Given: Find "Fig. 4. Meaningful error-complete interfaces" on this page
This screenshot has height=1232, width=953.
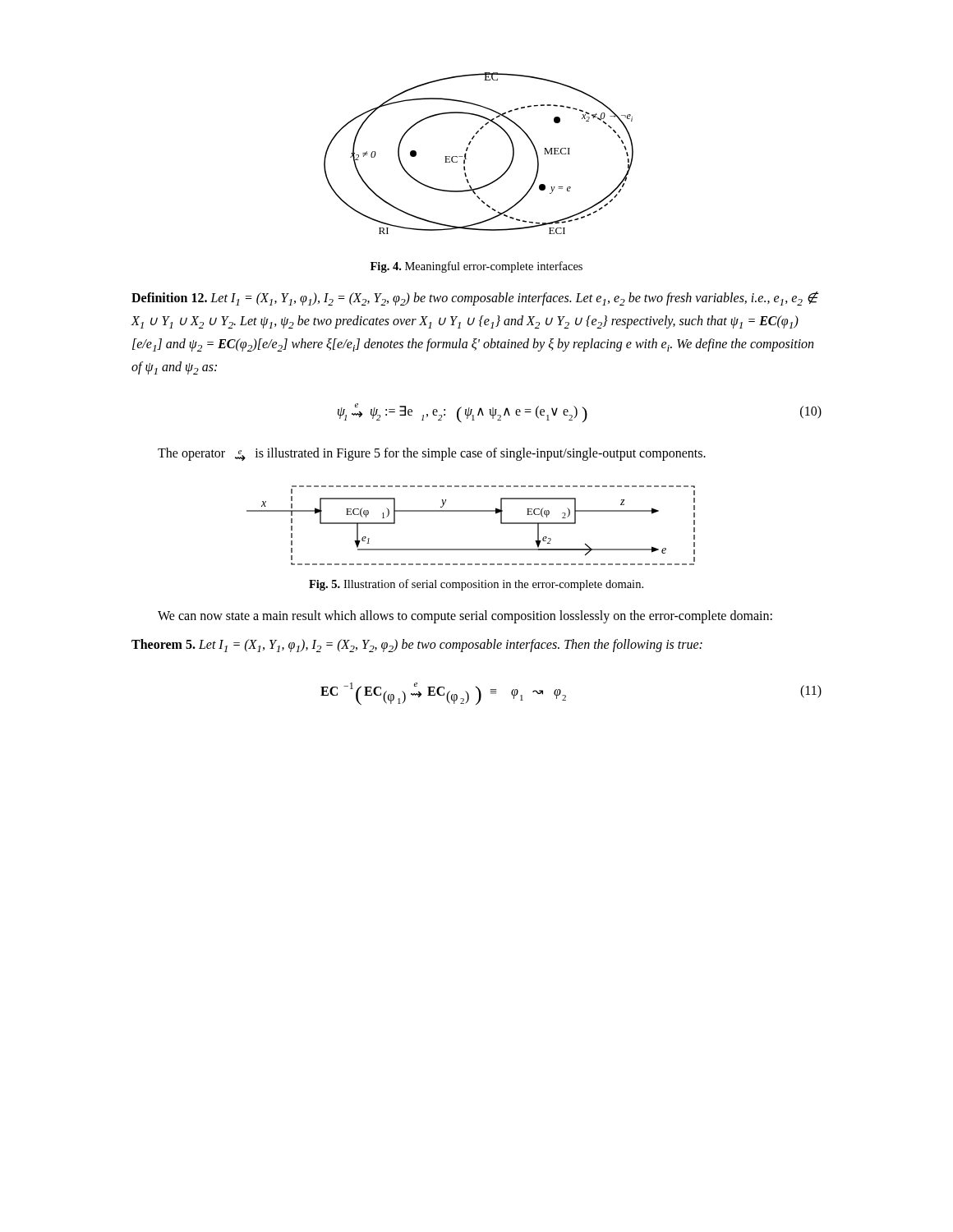Looking at the screenshot, I should [x=476, y=266].
